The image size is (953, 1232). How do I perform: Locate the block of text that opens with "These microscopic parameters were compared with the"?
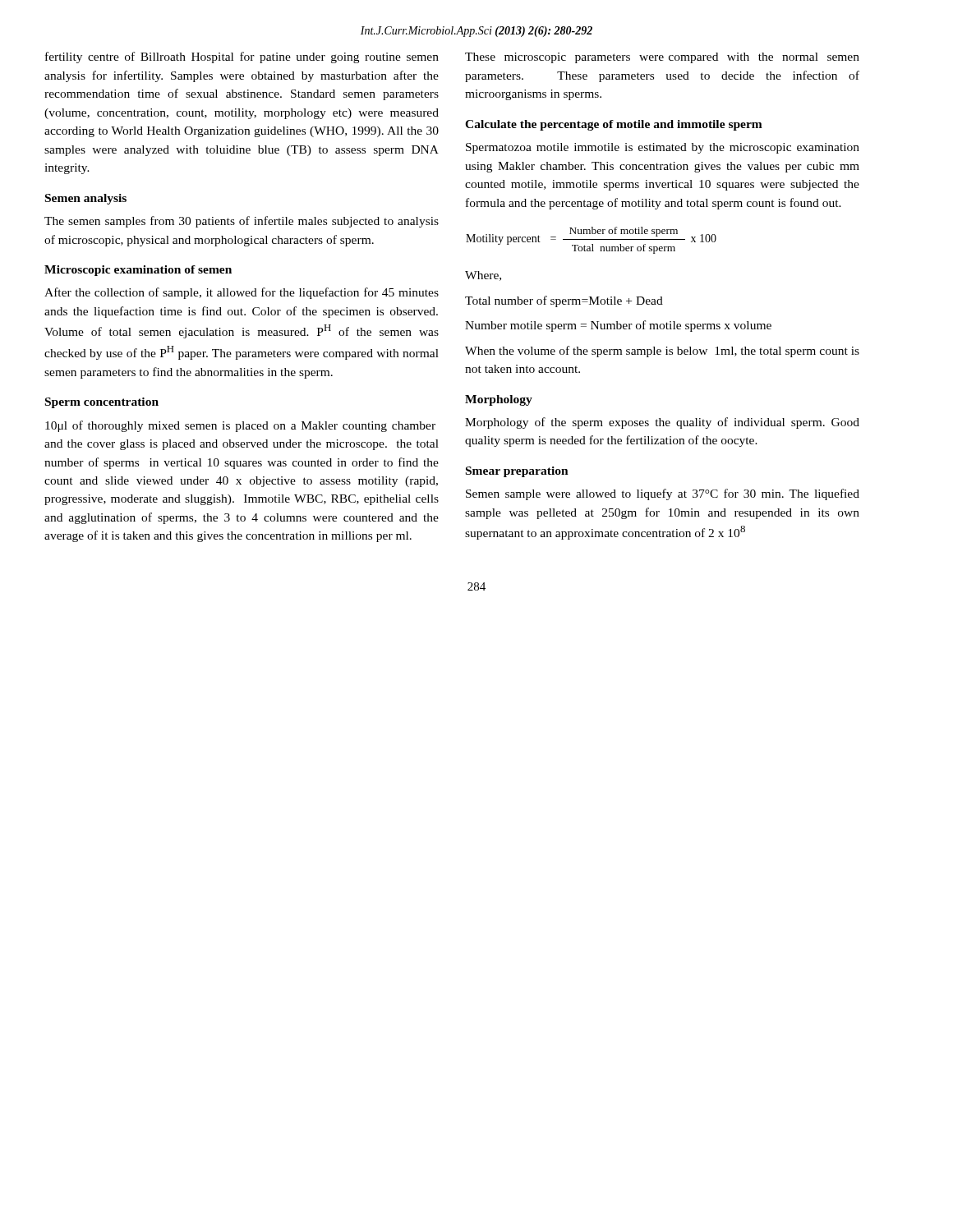[x=662, y=75]
